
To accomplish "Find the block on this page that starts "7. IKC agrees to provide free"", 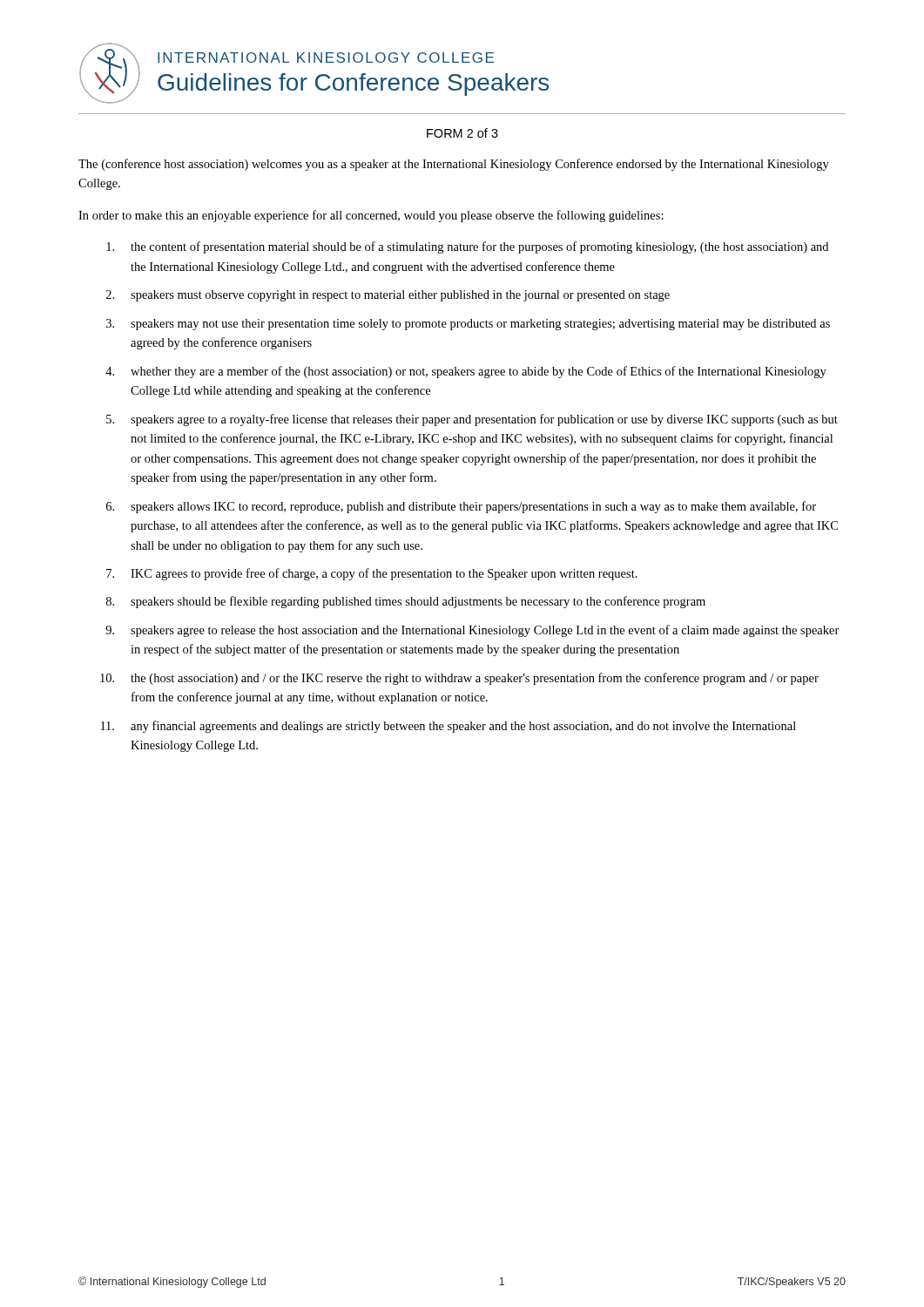I will click(x=462, y=574).
